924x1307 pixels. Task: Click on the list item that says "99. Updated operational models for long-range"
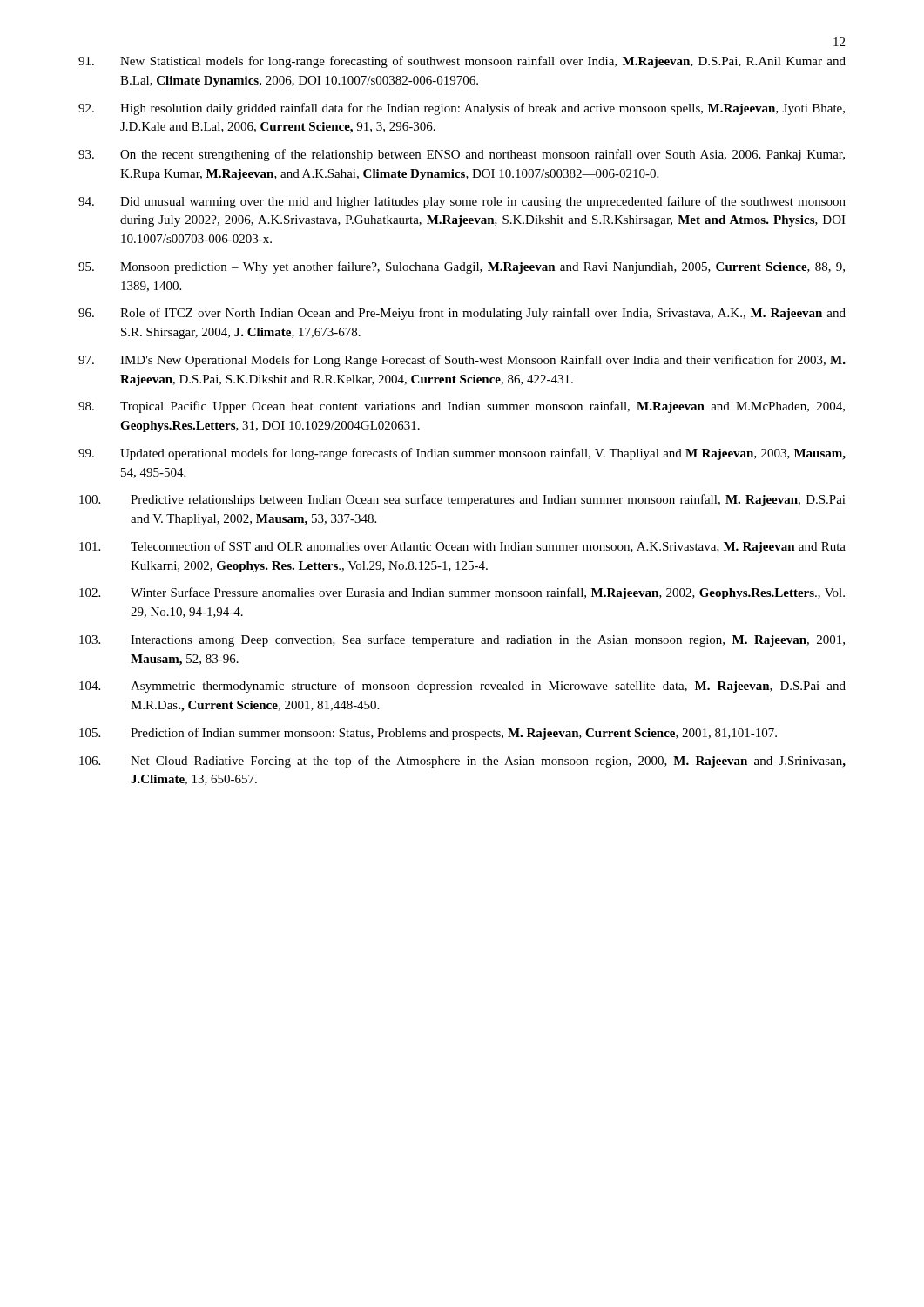(x=462, y=463)
